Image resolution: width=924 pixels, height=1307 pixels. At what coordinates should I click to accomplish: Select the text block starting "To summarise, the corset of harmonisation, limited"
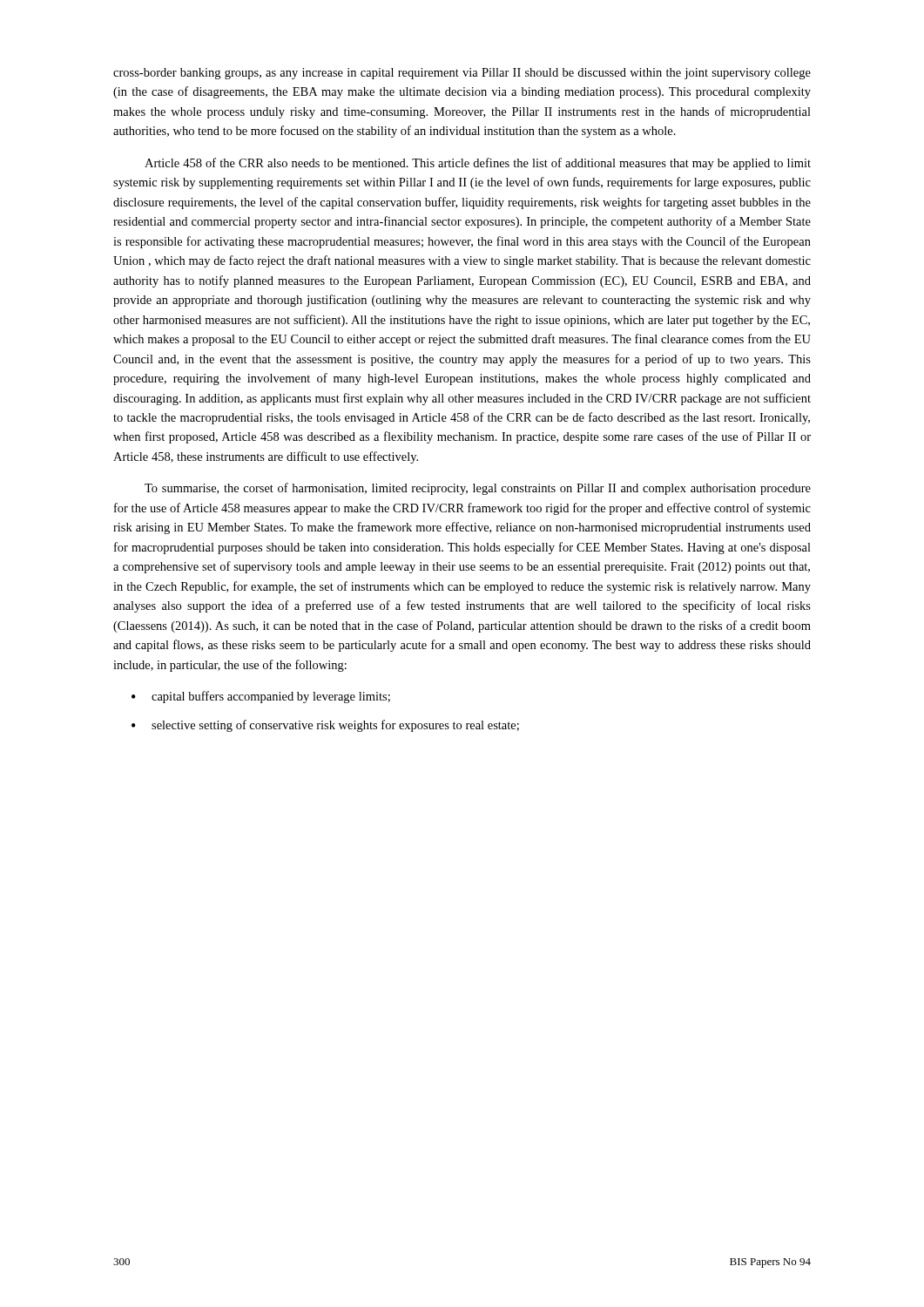point(462,576)
